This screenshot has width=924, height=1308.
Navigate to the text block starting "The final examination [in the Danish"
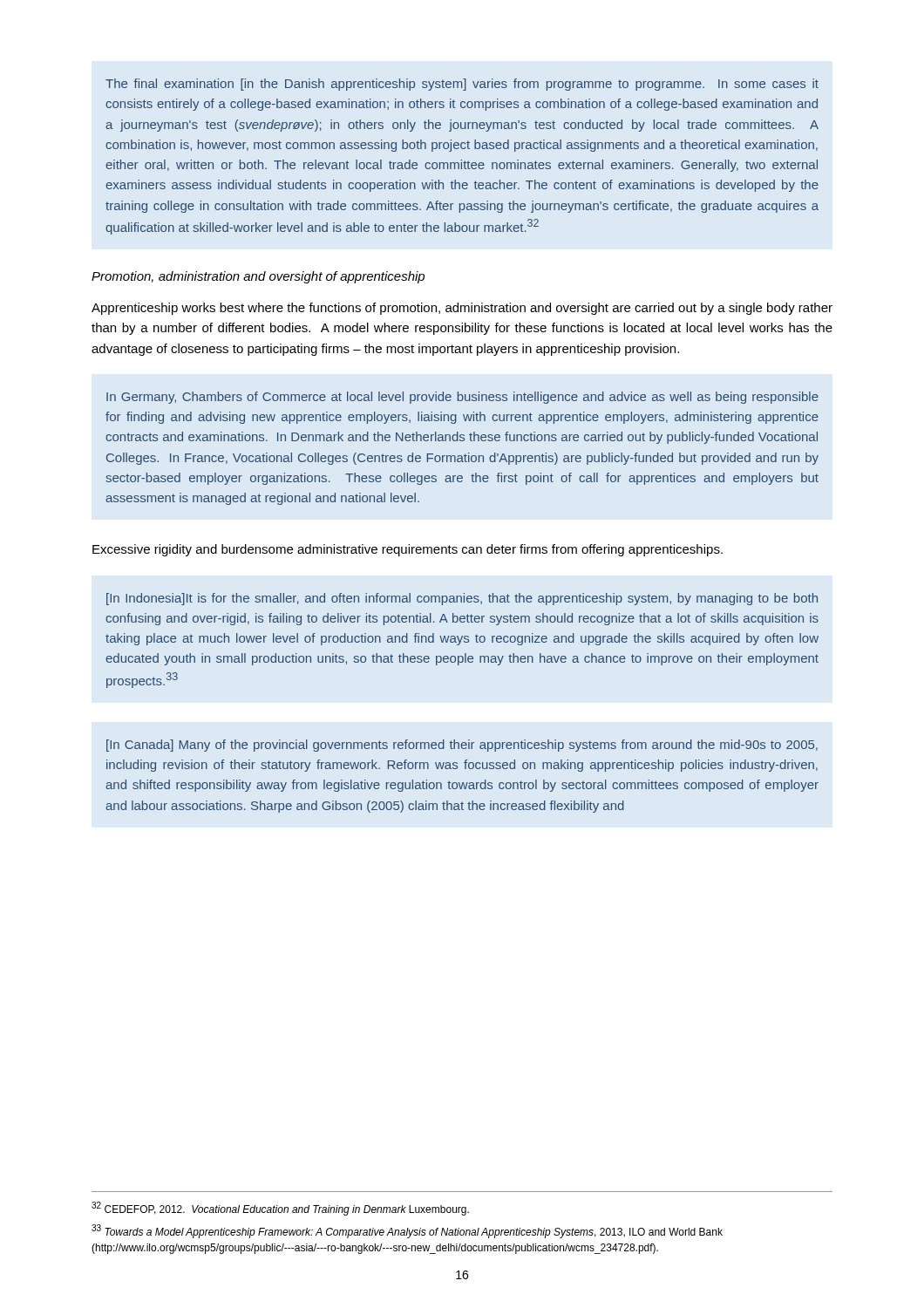462,155
